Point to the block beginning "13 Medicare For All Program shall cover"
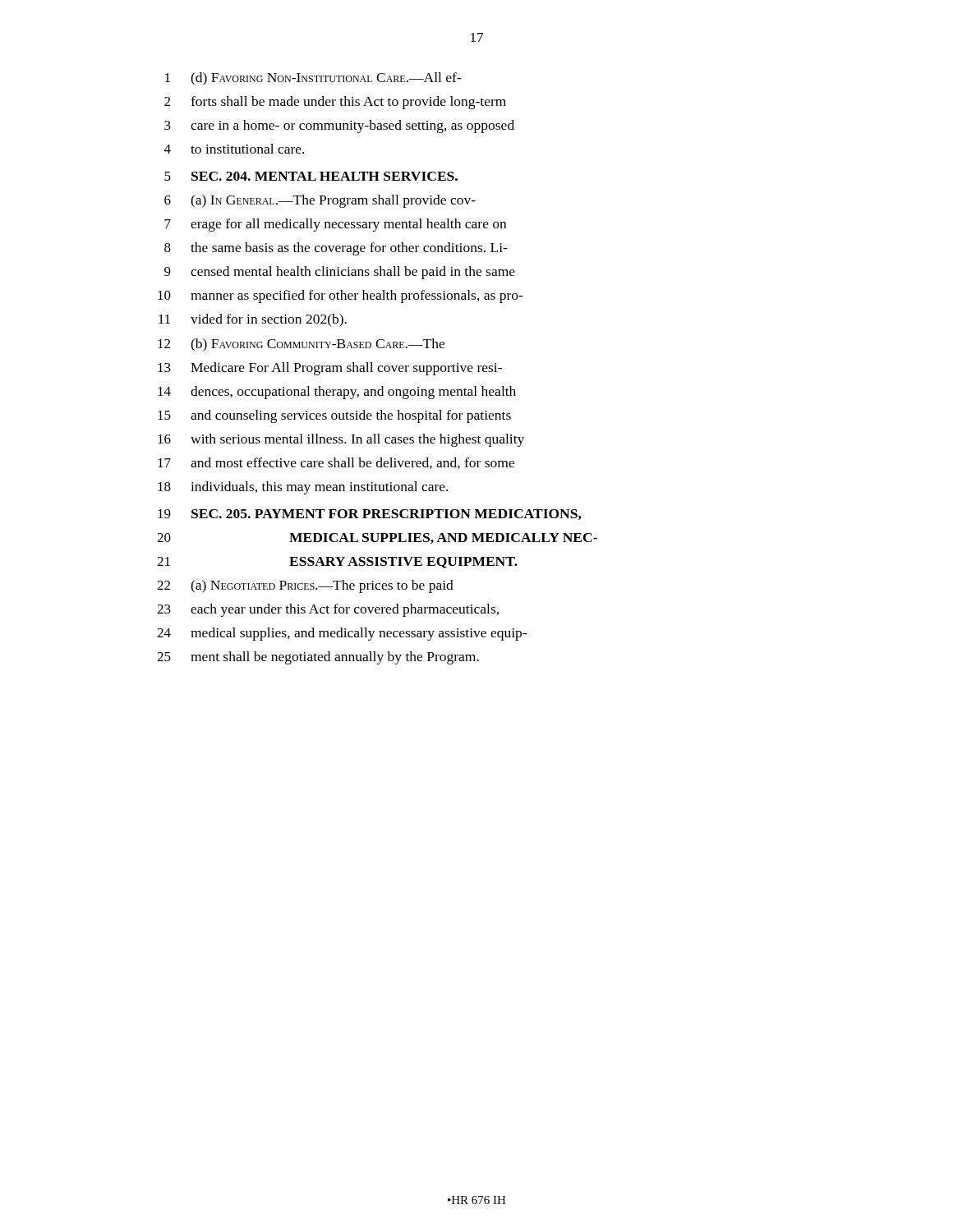The image size is (953, 1232). pos(493,367)
